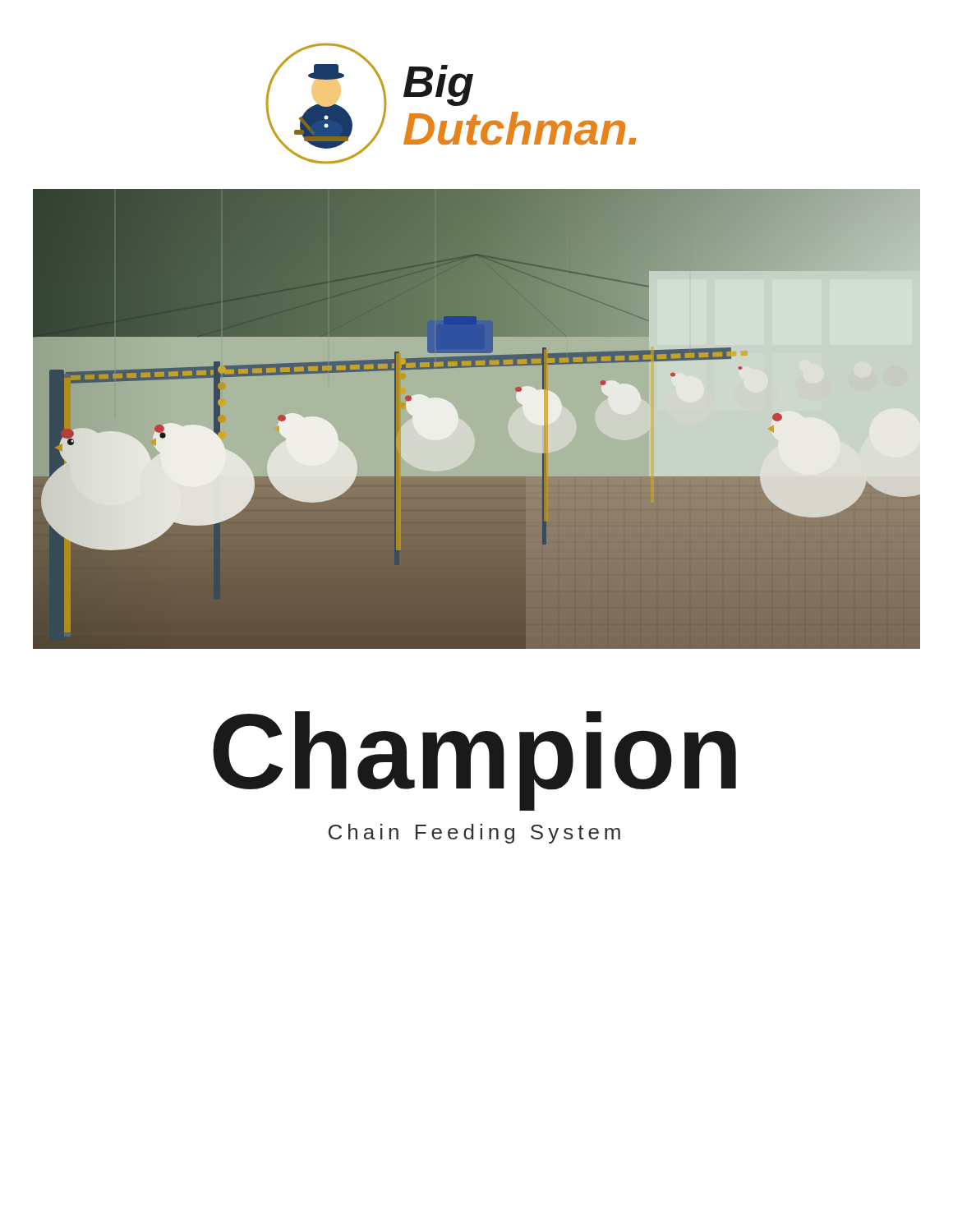The height and width of the screenshot is (1232, 953).
Task: Point to the text starting "Chain Feeding System"
Action: click(476, 832)
